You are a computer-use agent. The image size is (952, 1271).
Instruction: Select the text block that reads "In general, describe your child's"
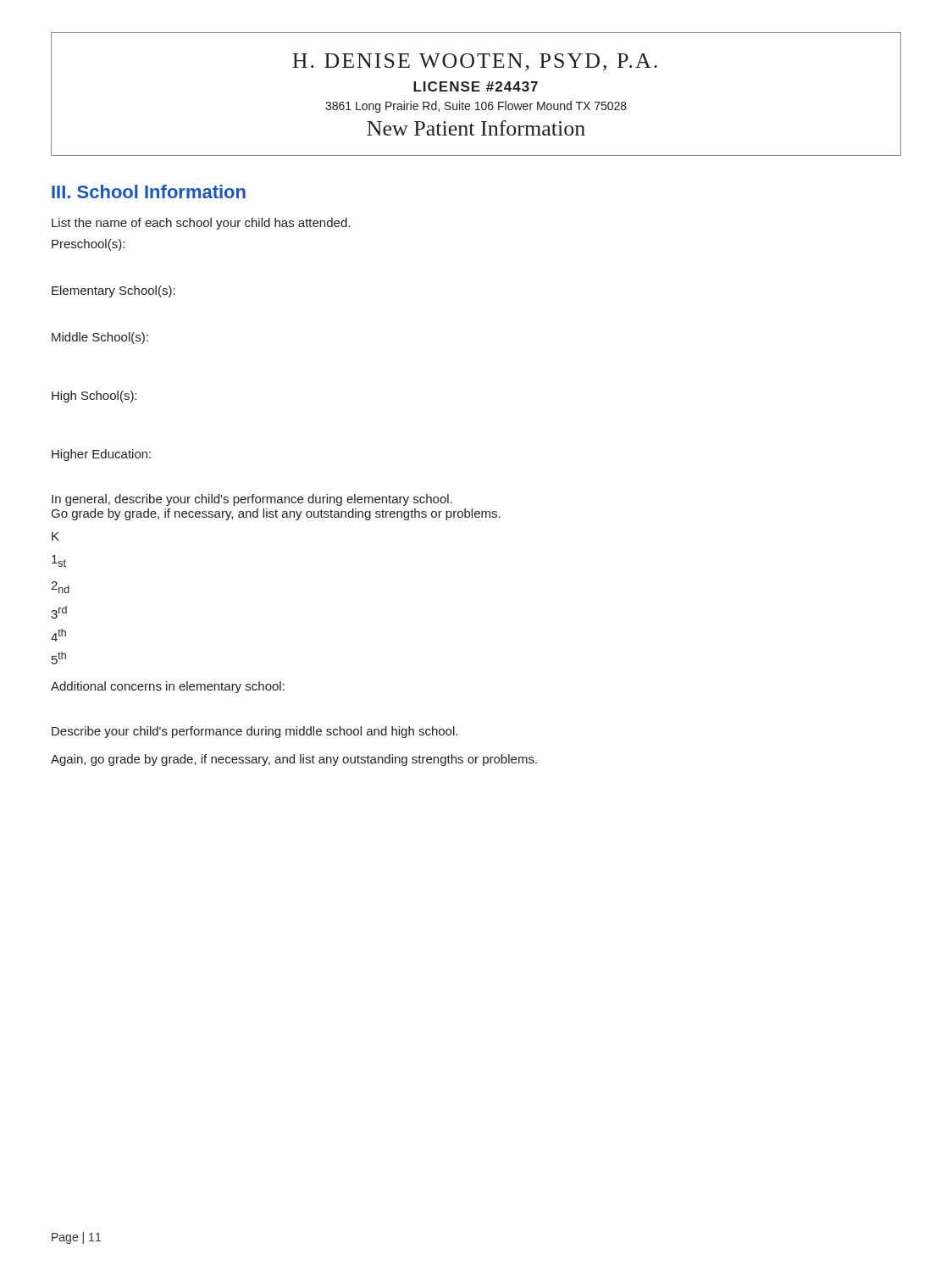(276, 506)
